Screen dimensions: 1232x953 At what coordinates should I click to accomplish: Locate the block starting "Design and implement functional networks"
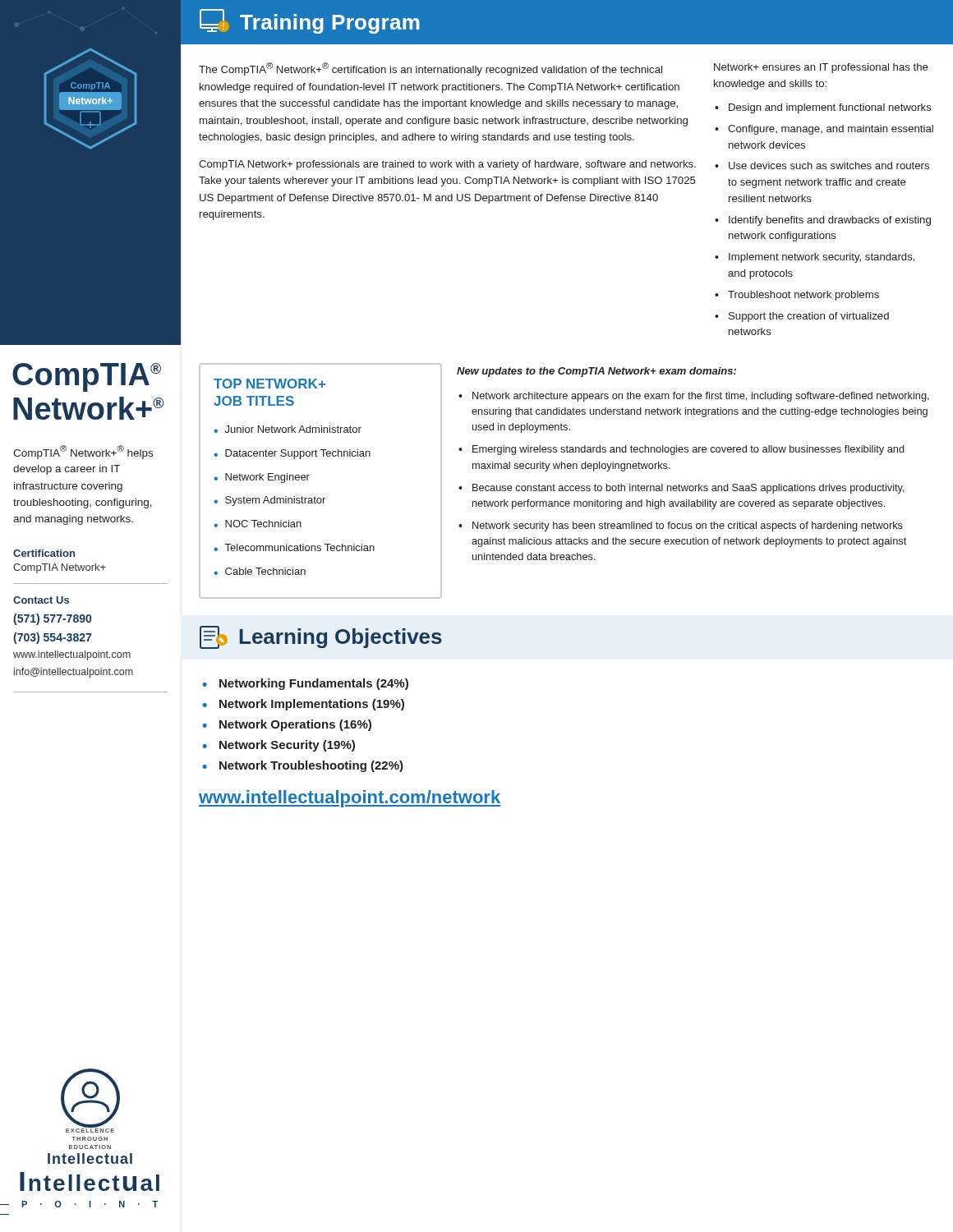coord(830,107)
